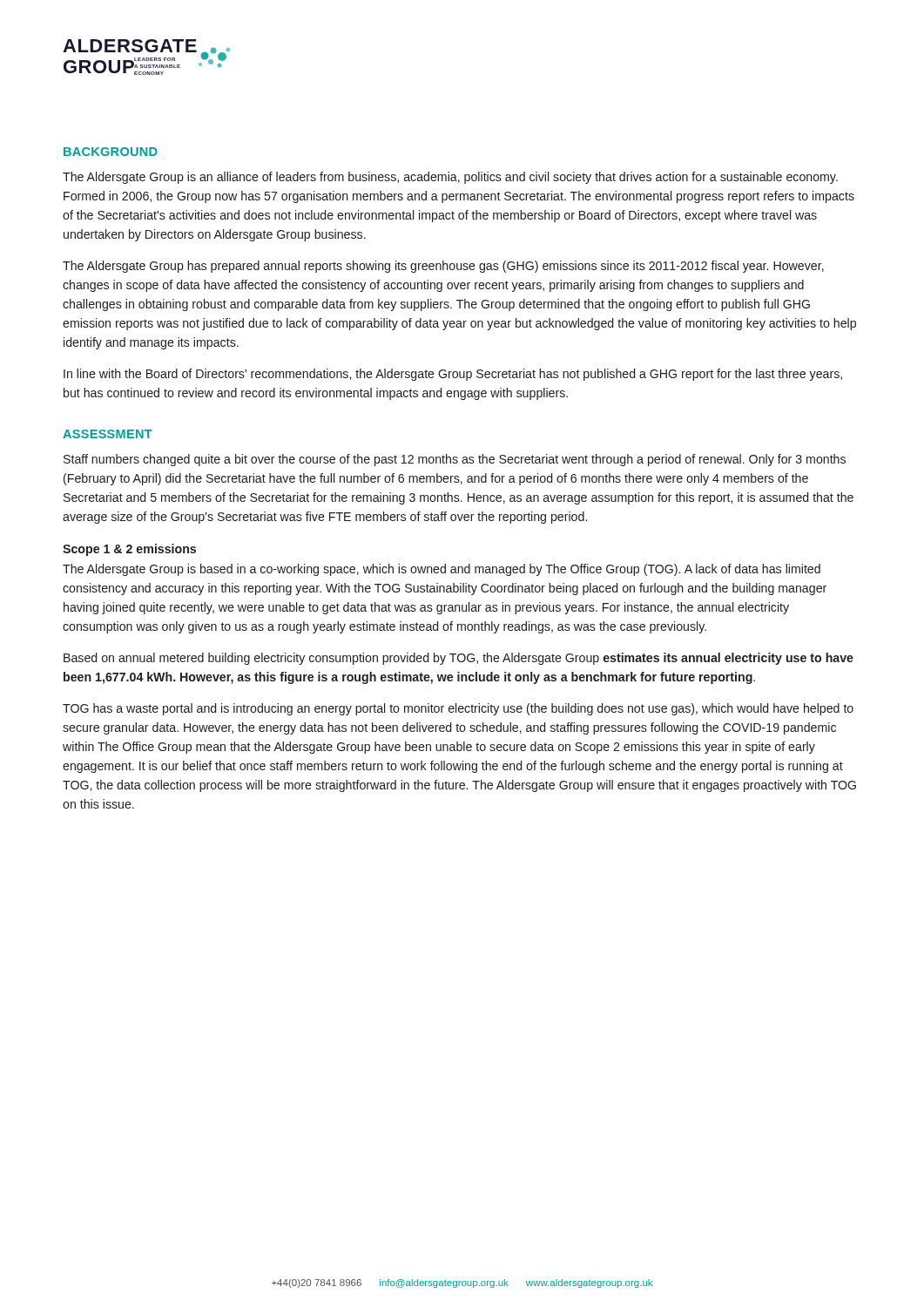Select the section header containing "Scope 1 & 2 emissions"
924x1307 pixels.
[130, 549]
